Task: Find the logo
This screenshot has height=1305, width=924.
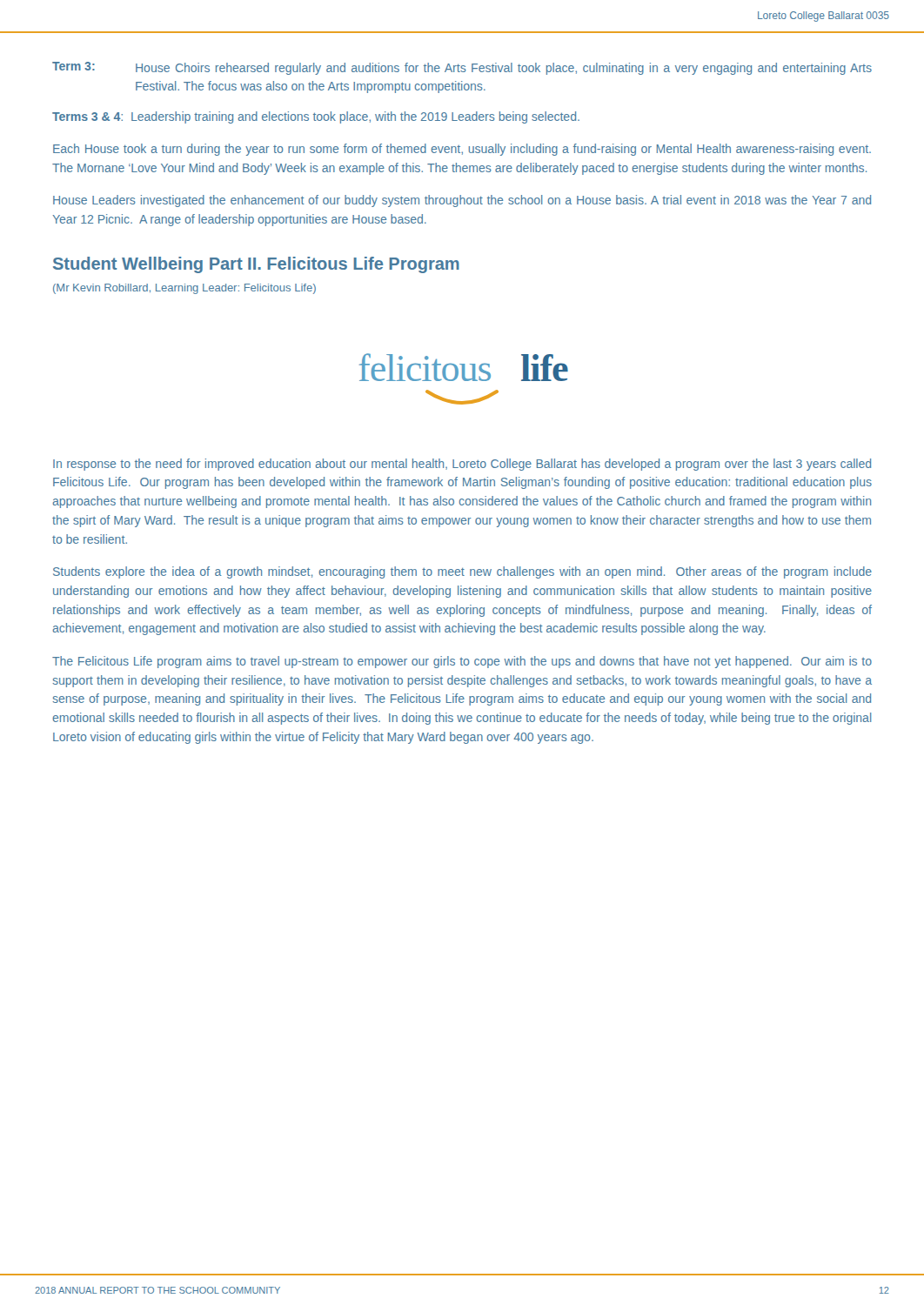Action: tap(462, 373)
